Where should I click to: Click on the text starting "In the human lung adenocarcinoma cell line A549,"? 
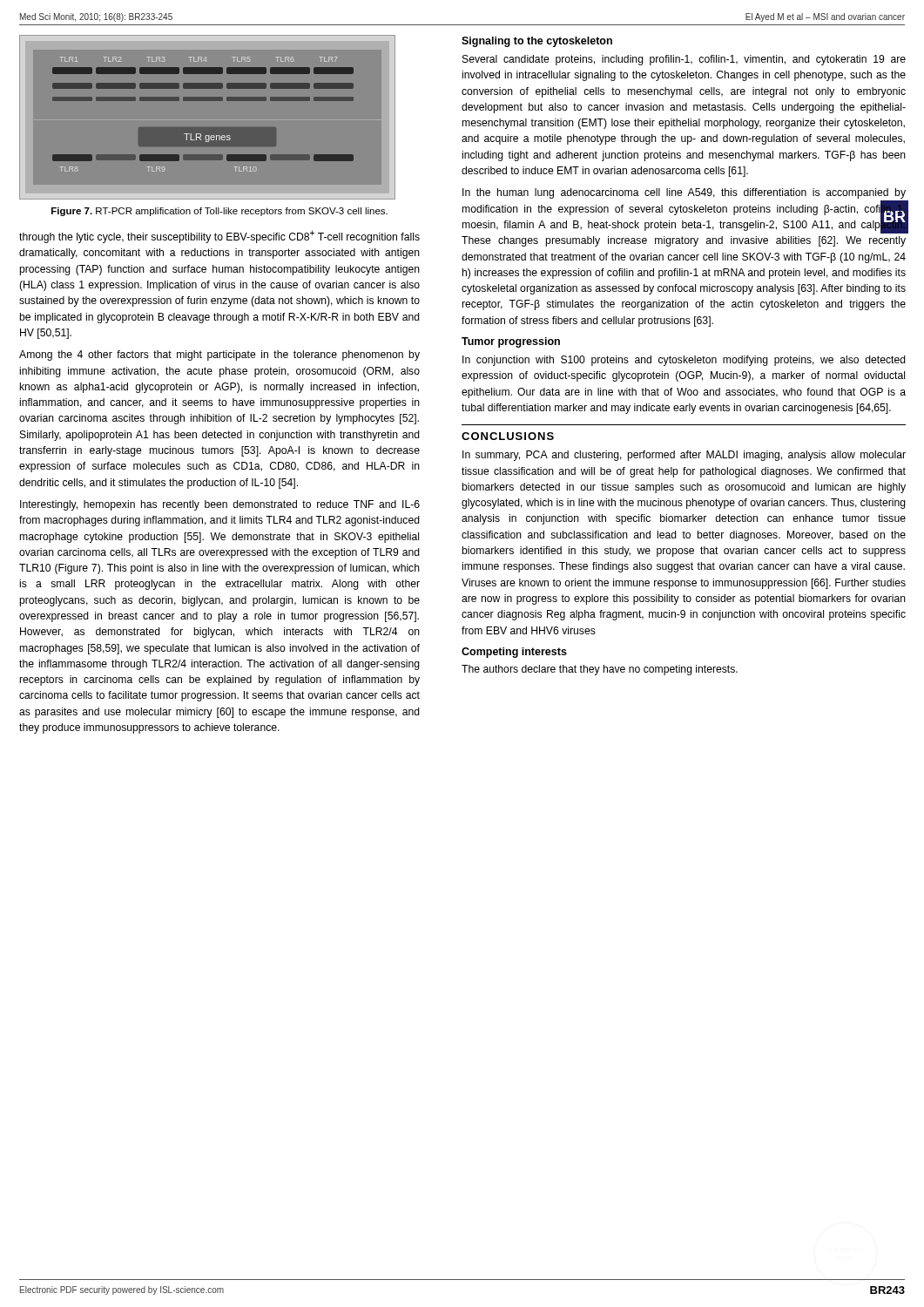tap(684, 257)
